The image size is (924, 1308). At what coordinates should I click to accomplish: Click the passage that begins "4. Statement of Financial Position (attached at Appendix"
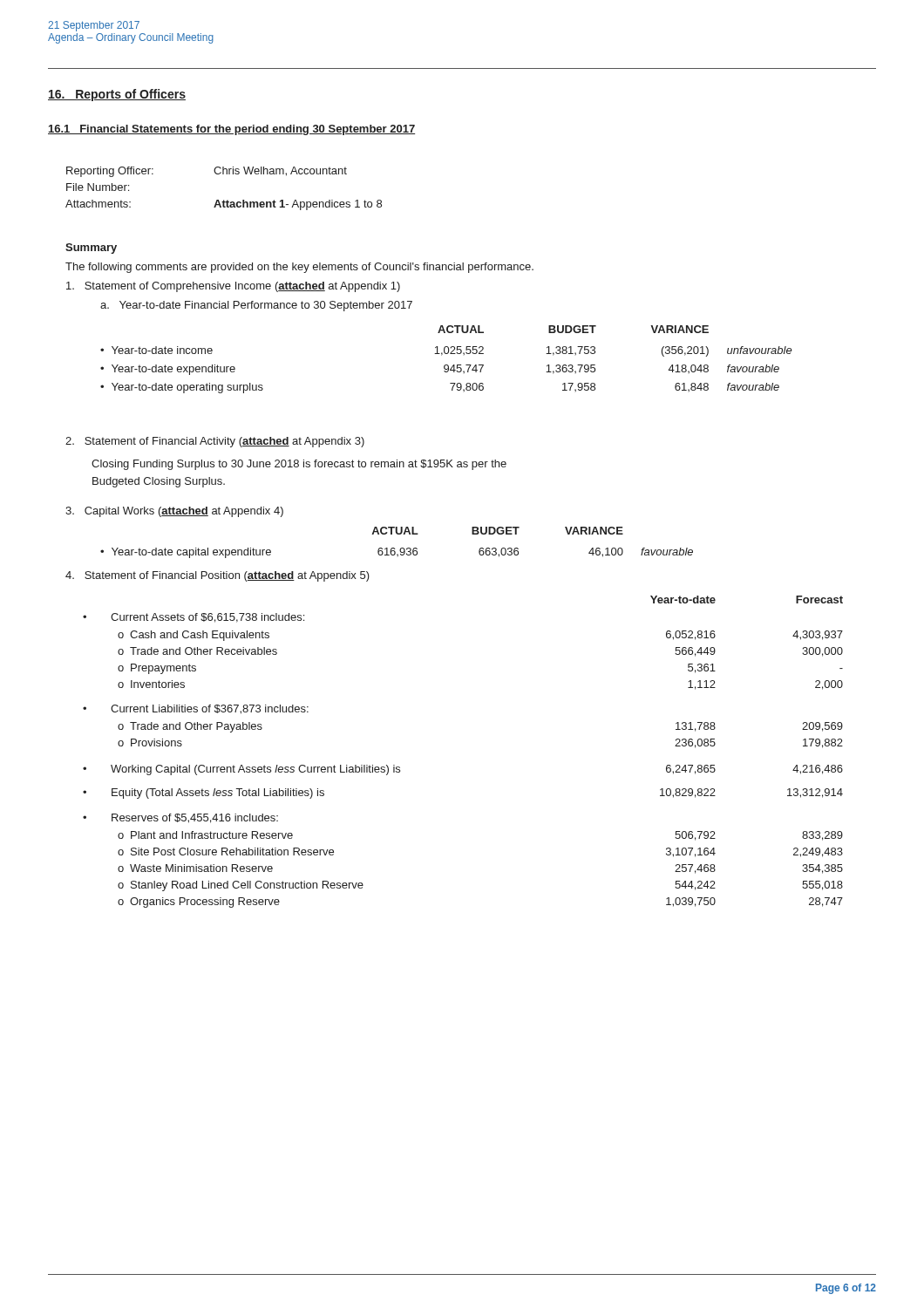point(218,575)
